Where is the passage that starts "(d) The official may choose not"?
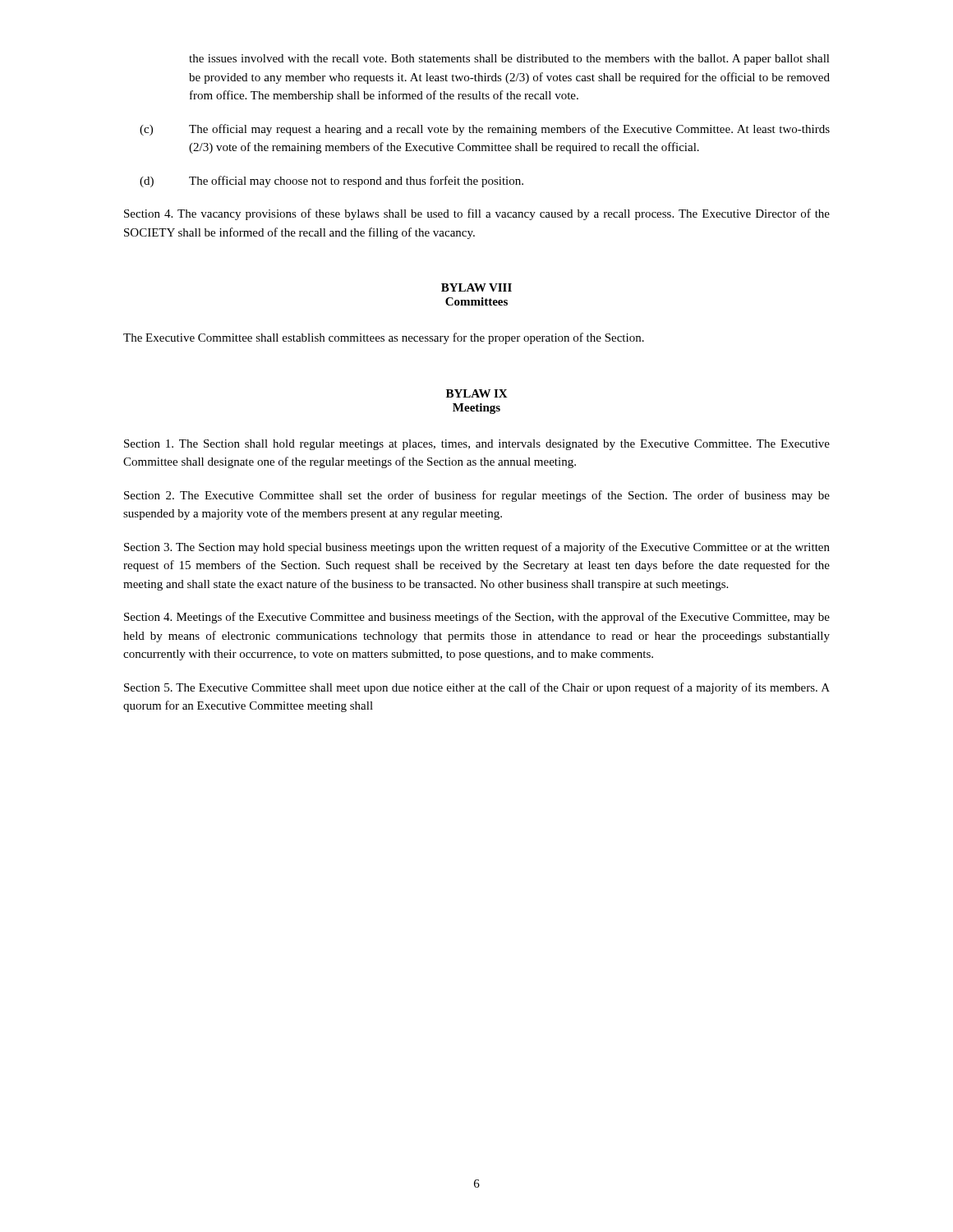The height and width of the screenshot is (1232, 953). 476,180
